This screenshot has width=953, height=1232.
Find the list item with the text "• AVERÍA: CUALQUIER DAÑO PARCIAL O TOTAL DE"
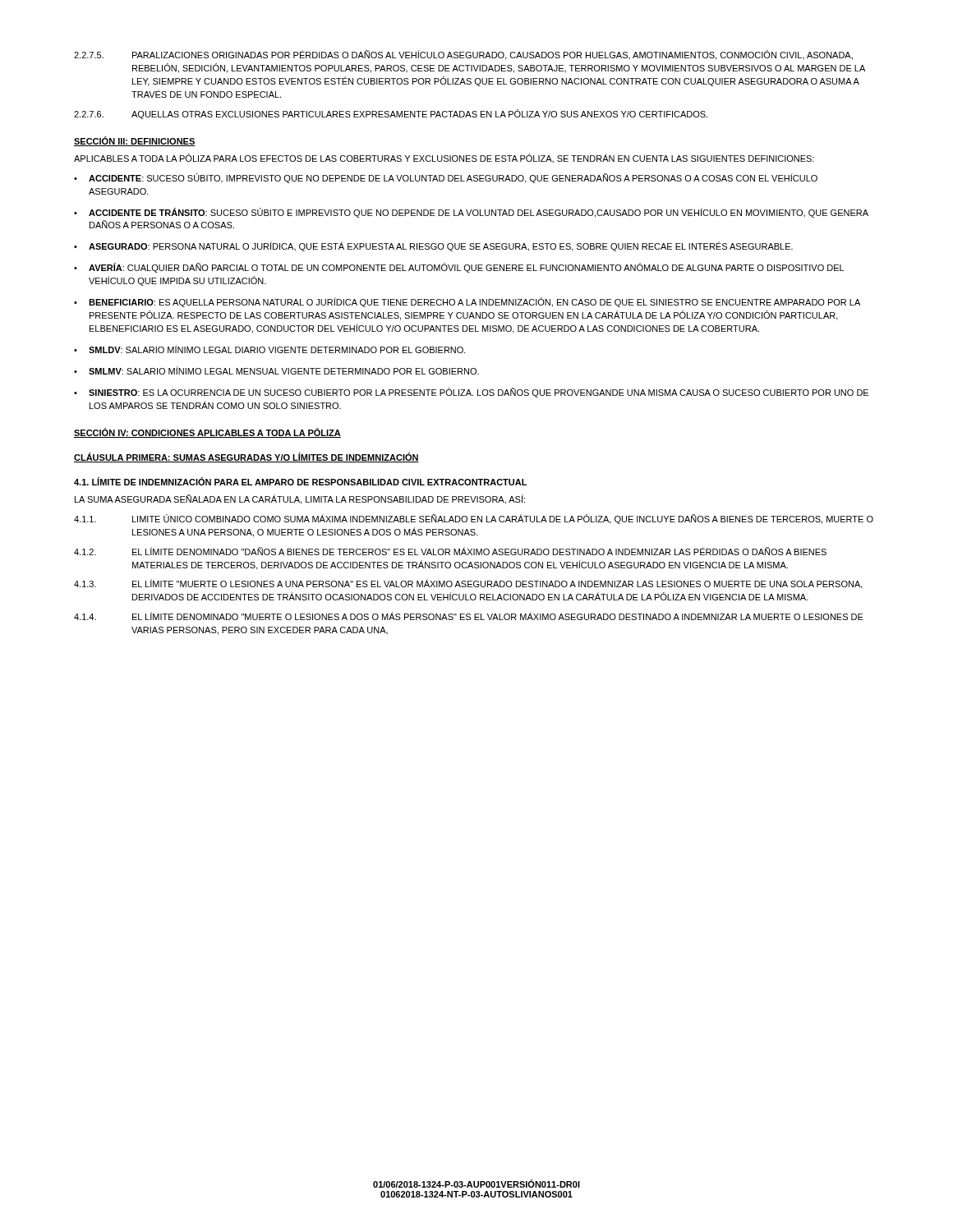(x=476, y=275)
